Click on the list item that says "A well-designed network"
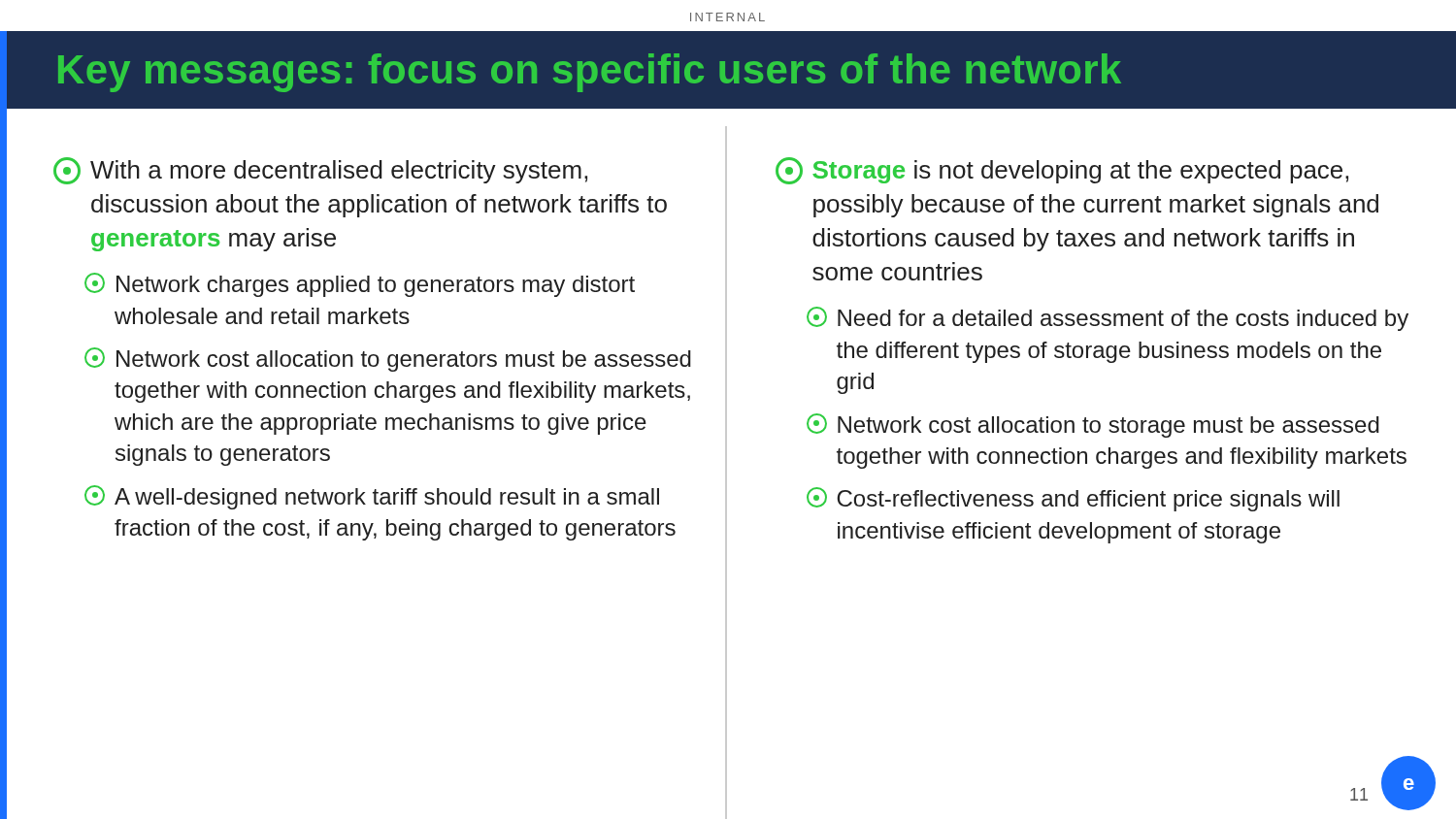1456x819 pixels. point(390,512)
